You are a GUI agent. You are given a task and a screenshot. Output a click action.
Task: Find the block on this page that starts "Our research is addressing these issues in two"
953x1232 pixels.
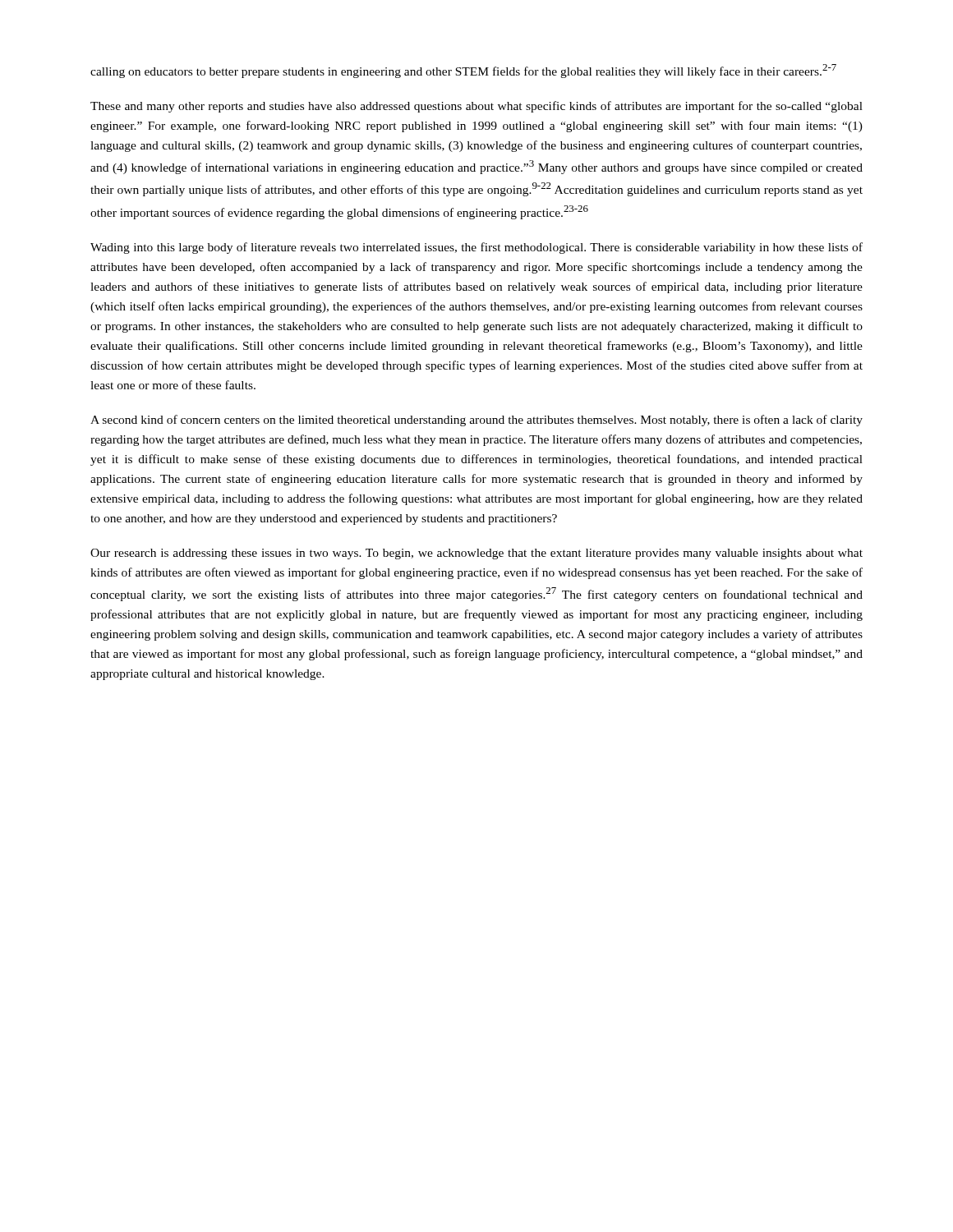point(476,613)
